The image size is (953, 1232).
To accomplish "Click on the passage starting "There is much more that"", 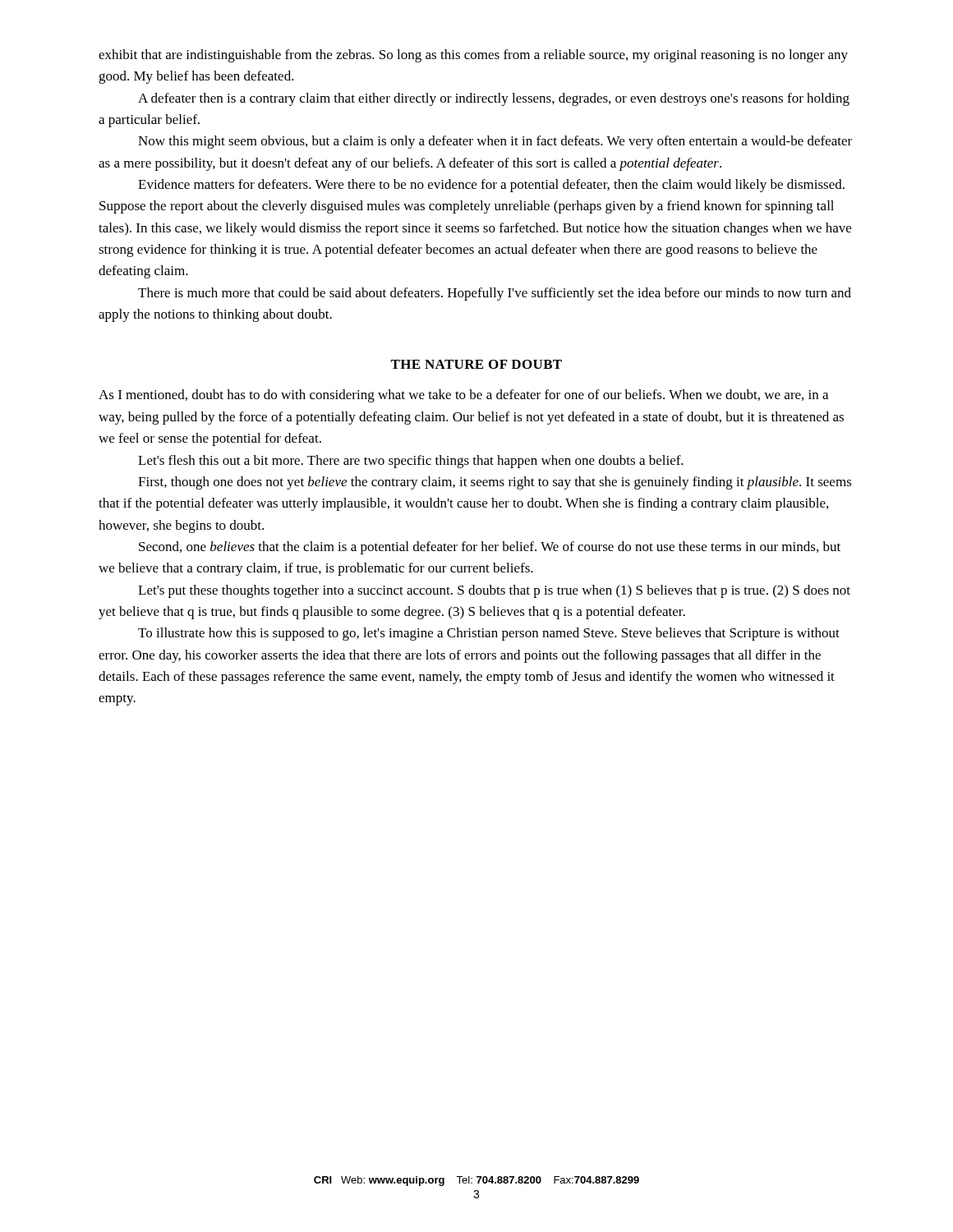I will coord(475,303).
